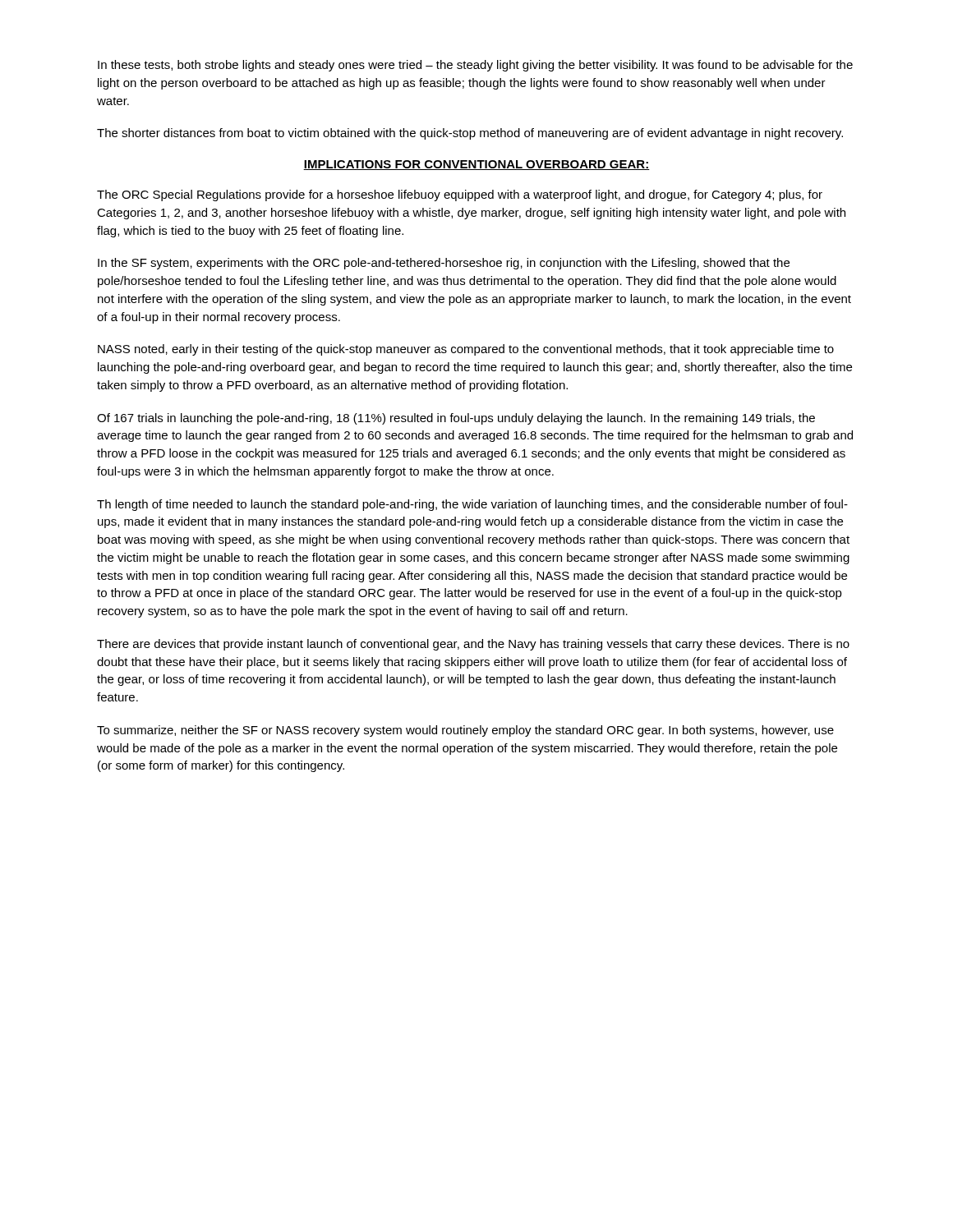
Task: Select the text block that says "In the SF system, experiments with the ORC"
Action: coord(474,289)
